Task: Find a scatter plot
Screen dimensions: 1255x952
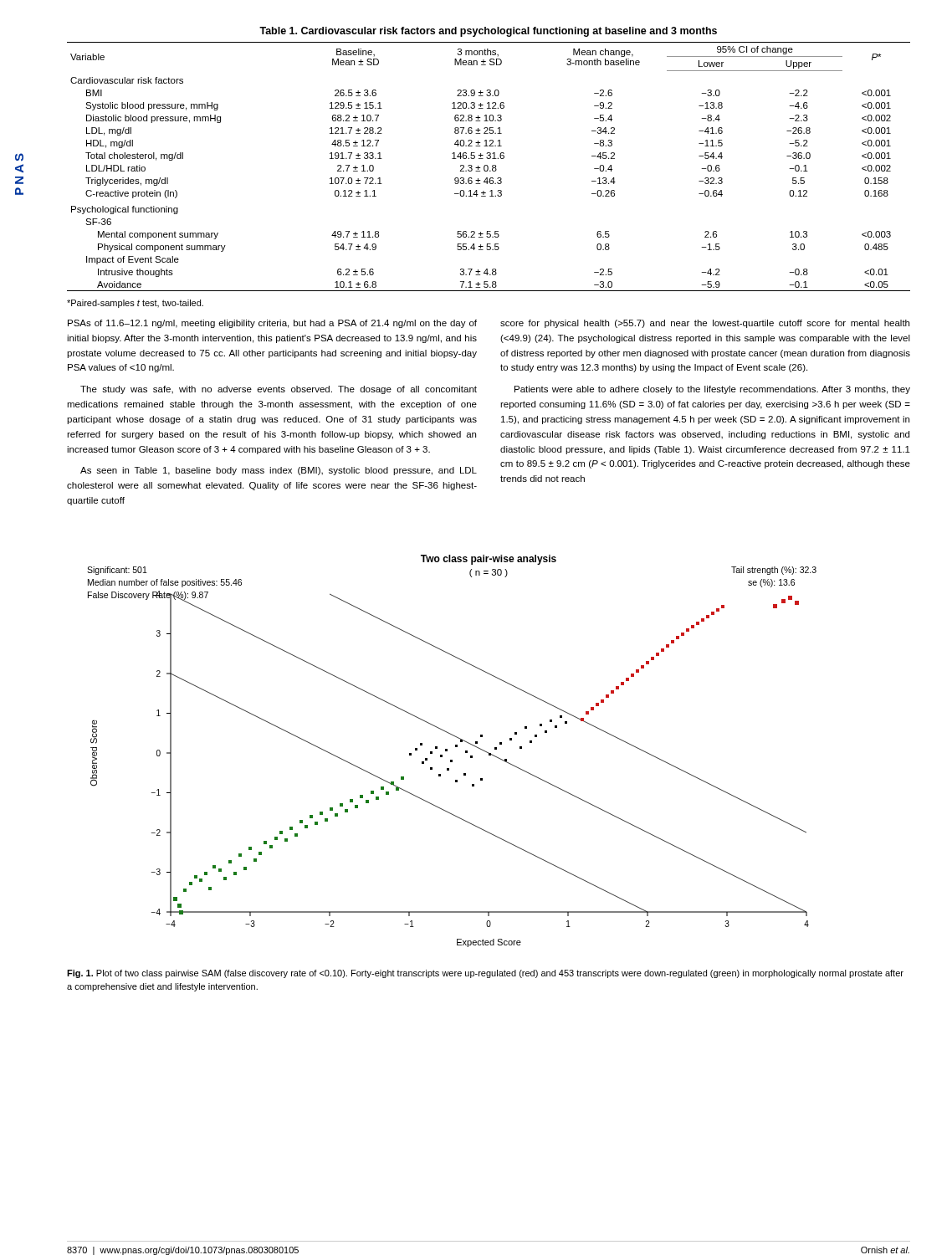Action: [489, 744]
